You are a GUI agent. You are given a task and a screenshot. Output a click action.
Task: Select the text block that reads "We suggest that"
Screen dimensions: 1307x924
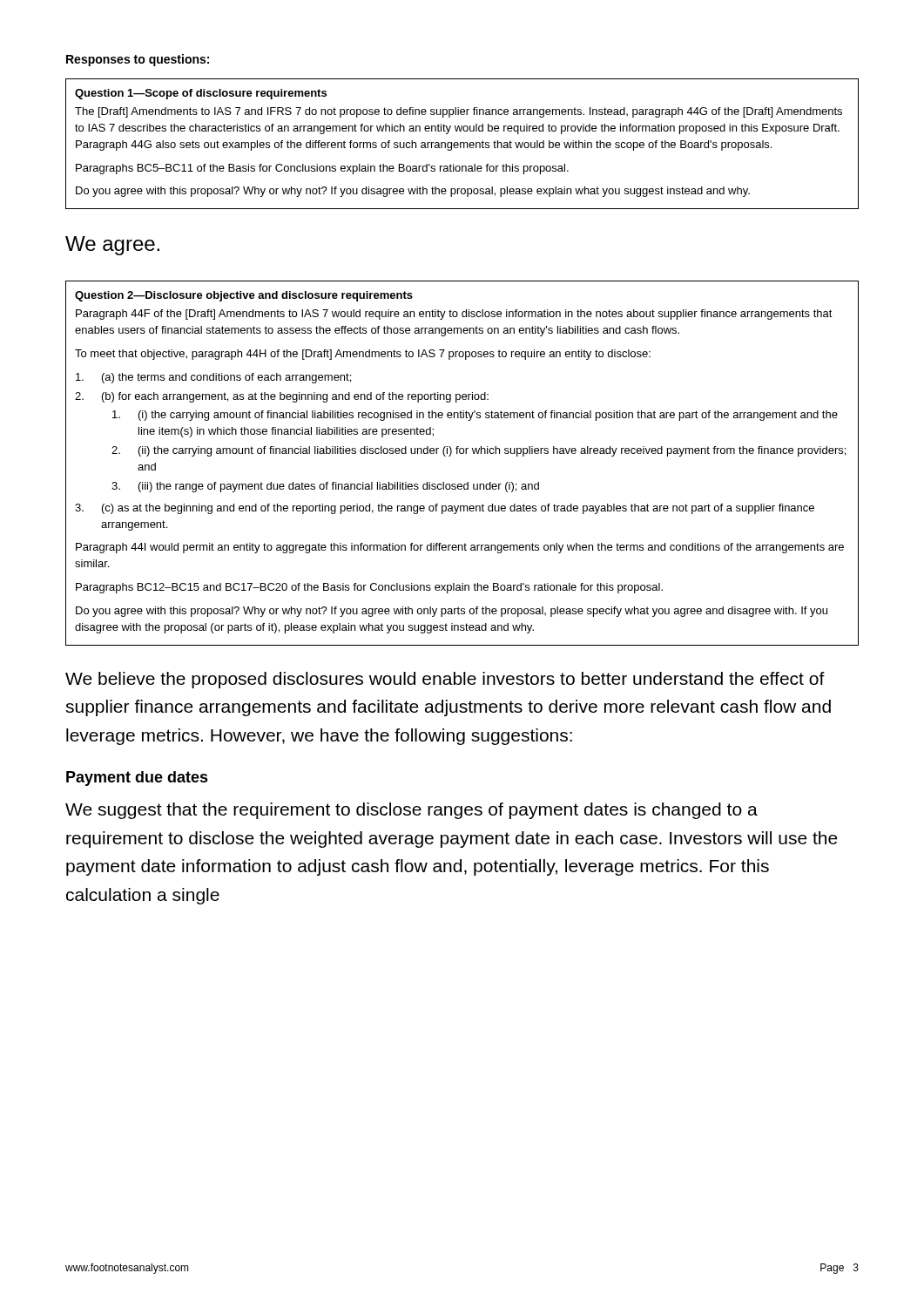coord(452,852)
